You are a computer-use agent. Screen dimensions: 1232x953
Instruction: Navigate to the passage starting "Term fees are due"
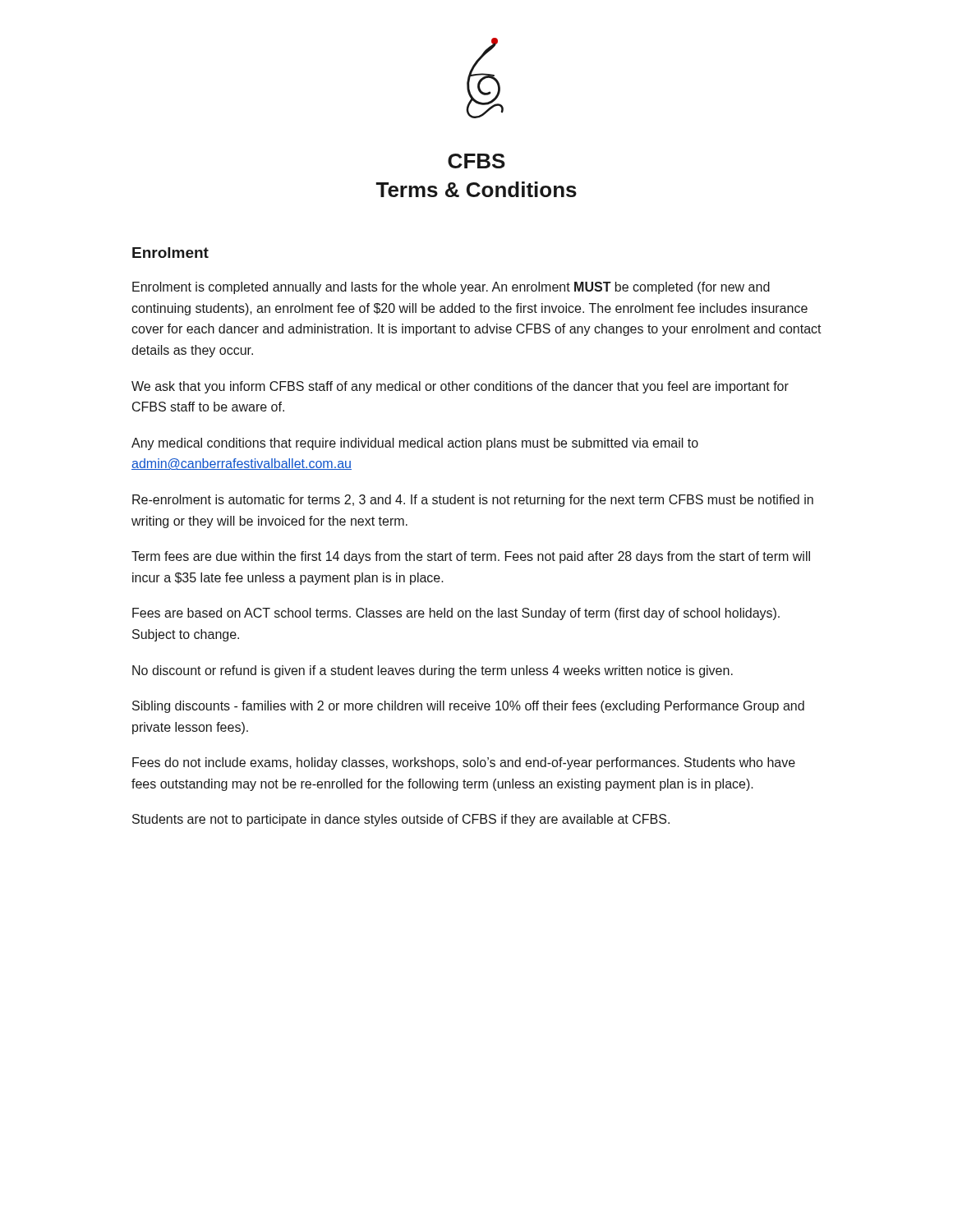tap(471, 567)
